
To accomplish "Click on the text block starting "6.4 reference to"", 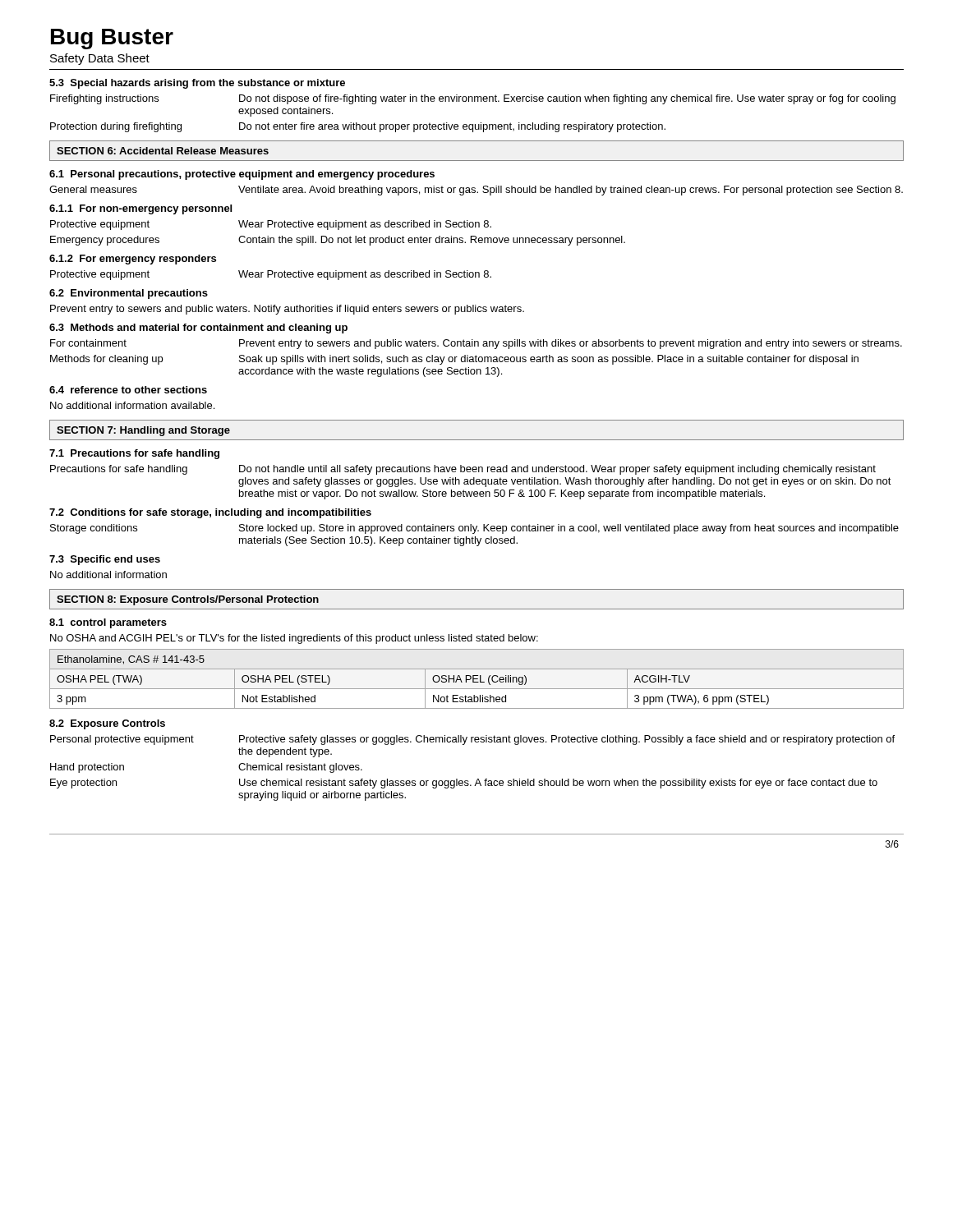I will [x=128, y=390].
